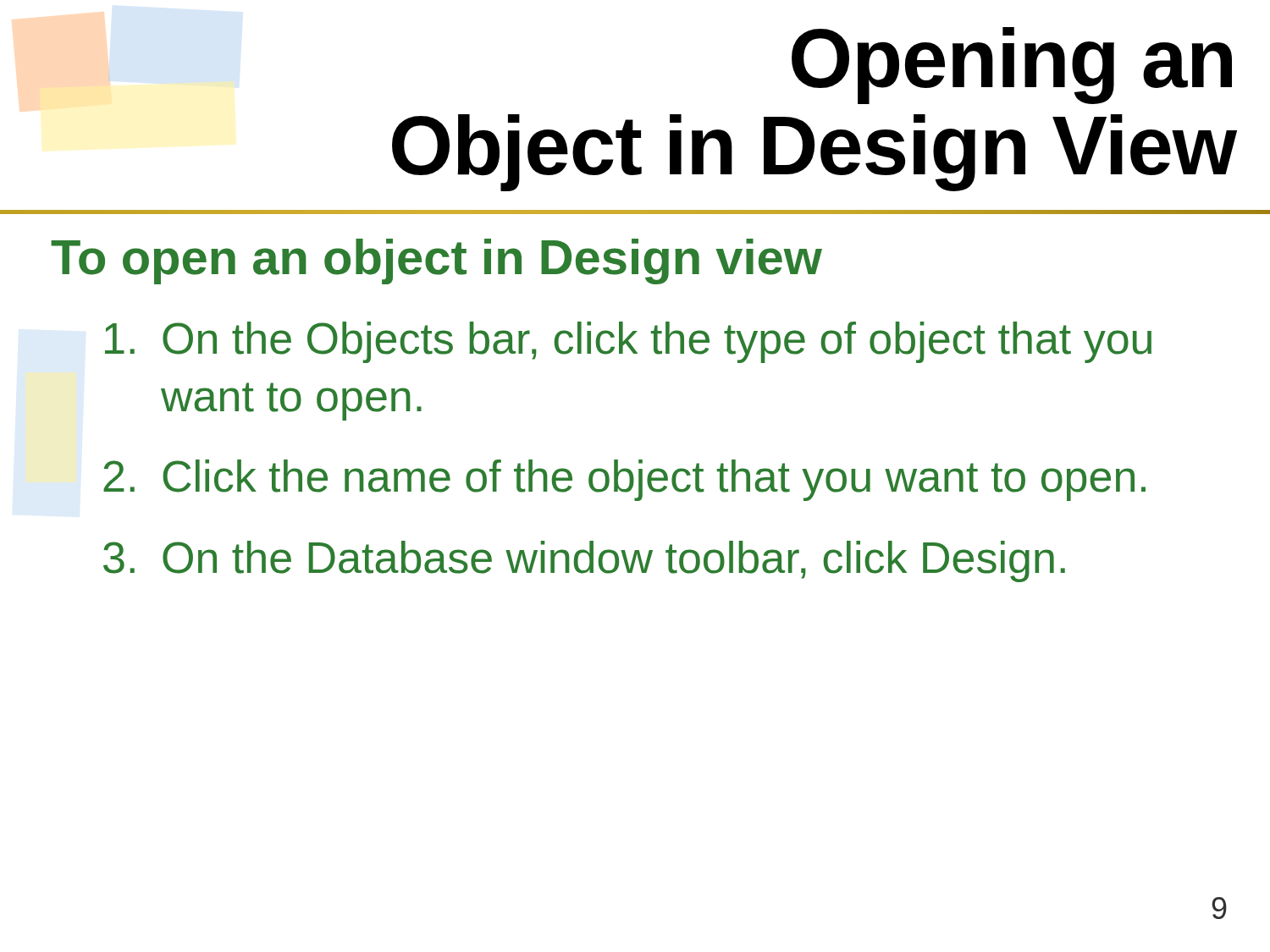1270x952 pixels.
Task: Navigate to the text block starting "Opening anObject in Design View"
Action: 812,102
